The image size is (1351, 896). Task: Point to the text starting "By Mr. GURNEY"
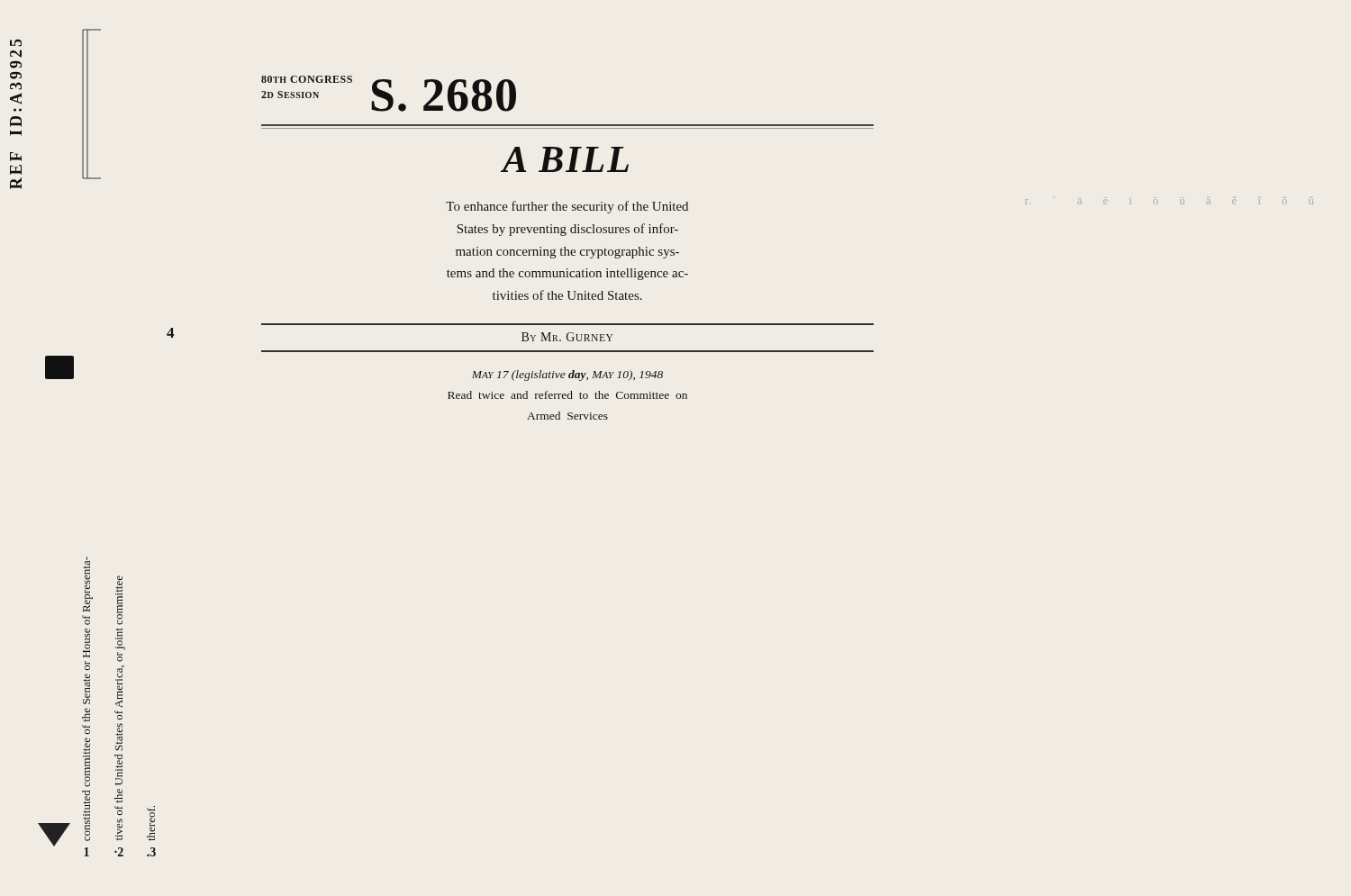coord(567,337)
